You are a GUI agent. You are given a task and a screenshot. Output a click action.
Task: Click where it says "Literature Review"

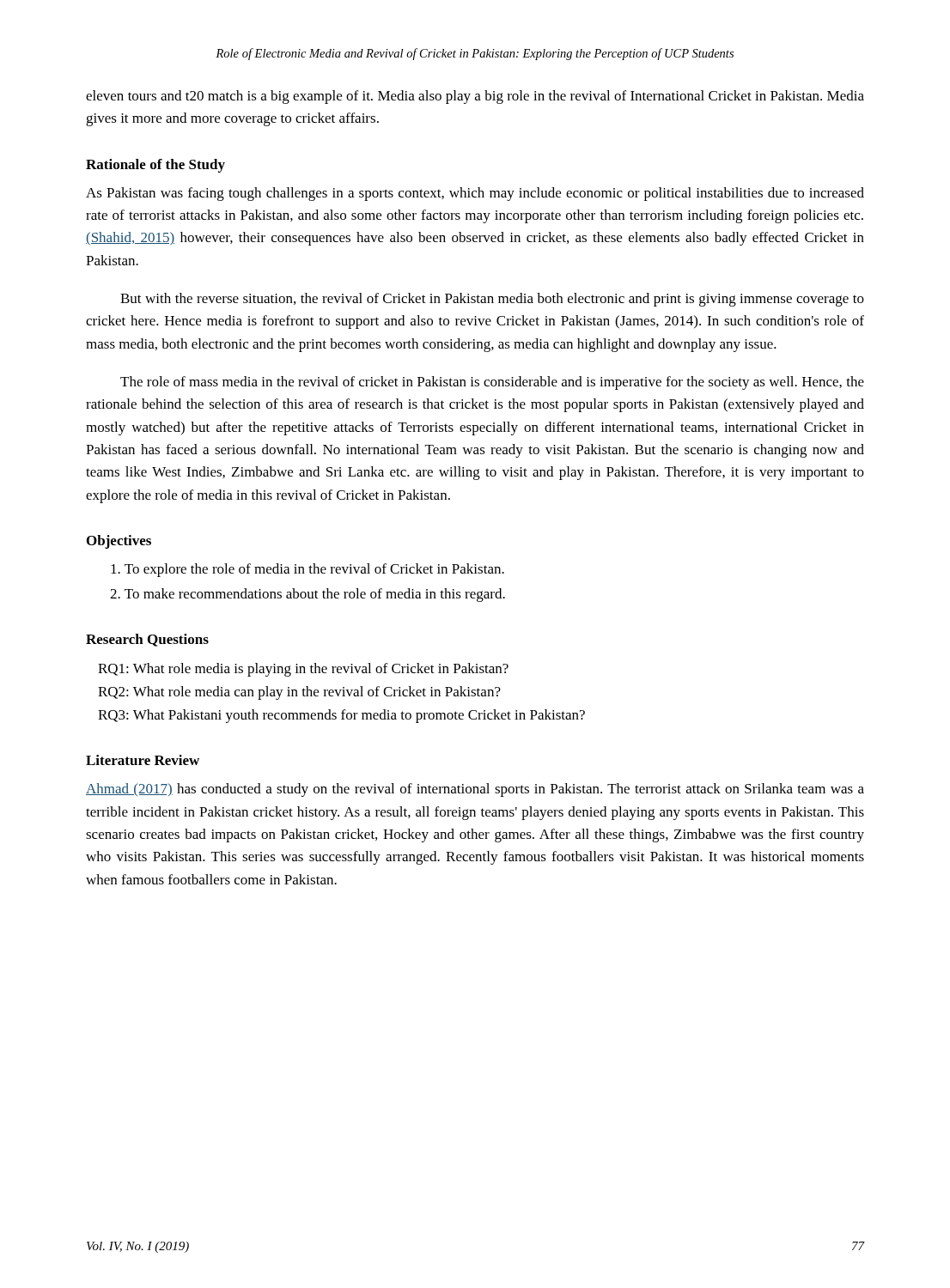point(143,761)
